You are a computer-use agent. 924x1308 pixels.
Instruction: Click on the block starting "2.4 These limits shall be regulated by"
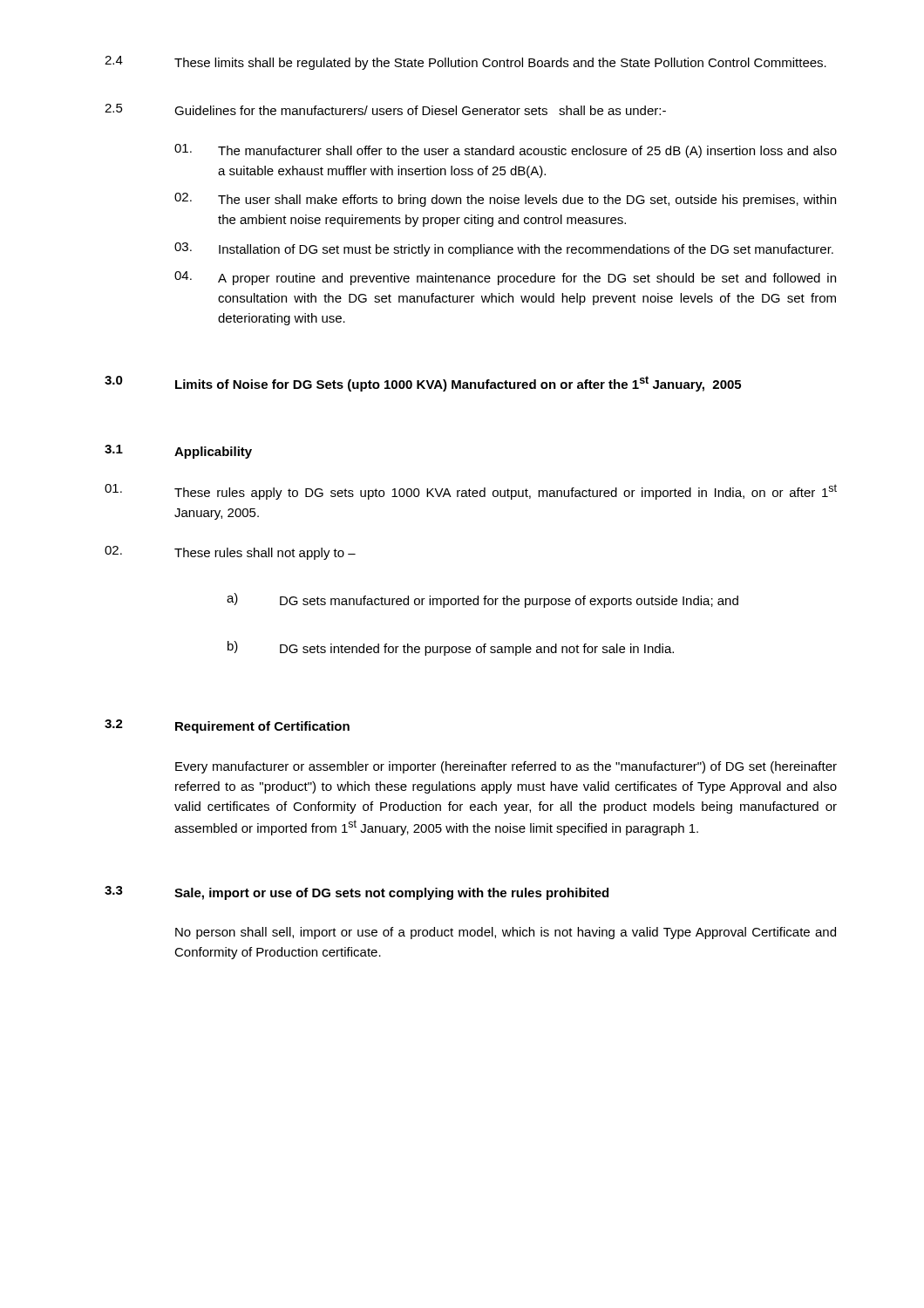[x=471, y=62]
